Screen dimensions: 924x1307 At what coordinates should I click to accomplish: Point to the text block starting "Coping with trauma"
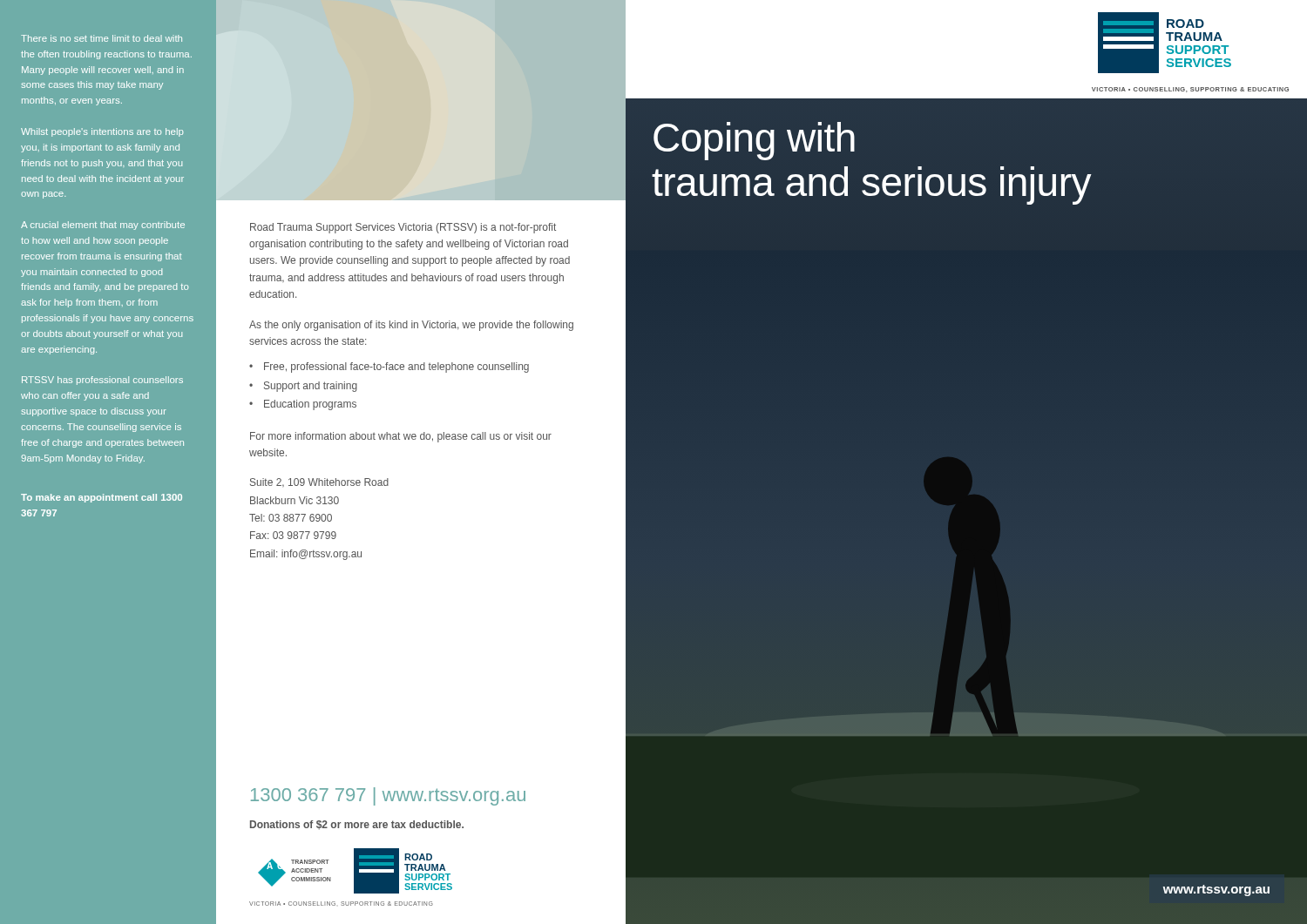[966, 159]
